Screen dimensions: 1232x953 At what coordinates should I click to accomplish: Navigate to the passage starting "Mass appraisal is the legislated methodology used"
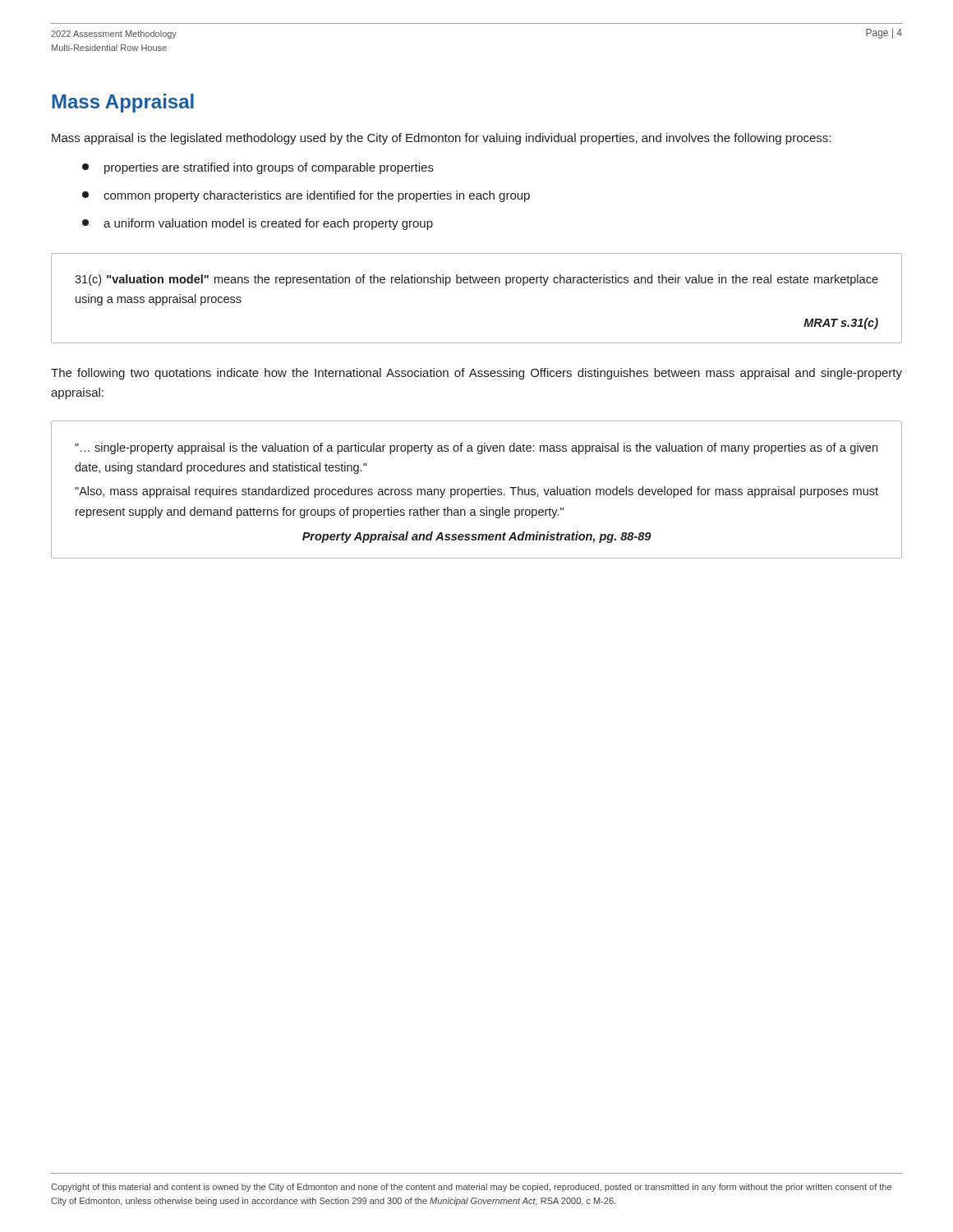click(x=476, y=138)
